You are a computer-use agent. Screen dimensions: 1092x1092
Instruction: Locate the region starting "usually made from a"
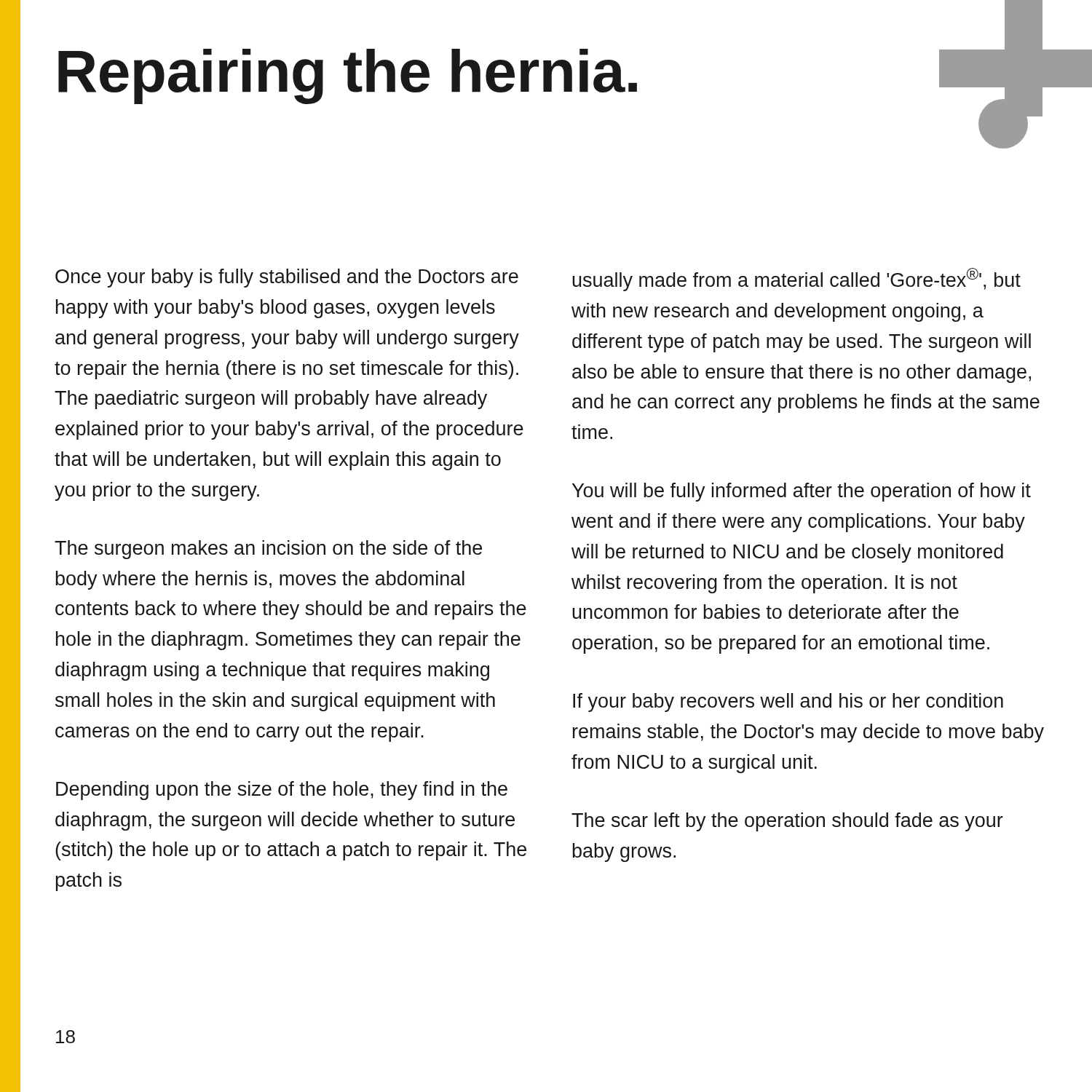pos(806,354)
